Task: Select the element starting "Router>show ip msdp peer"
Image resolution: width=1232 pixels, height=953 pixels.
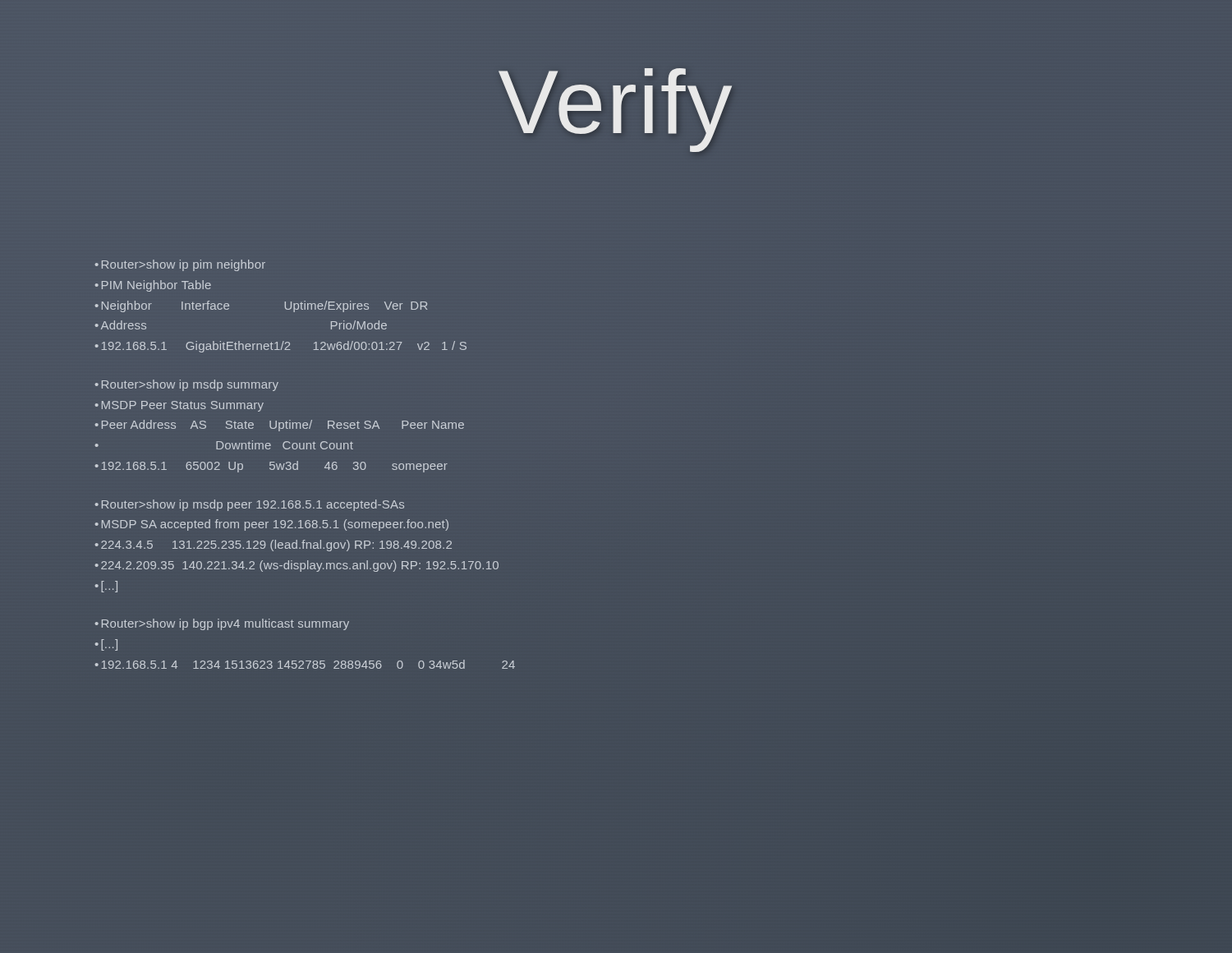Action: pos(250,505)
